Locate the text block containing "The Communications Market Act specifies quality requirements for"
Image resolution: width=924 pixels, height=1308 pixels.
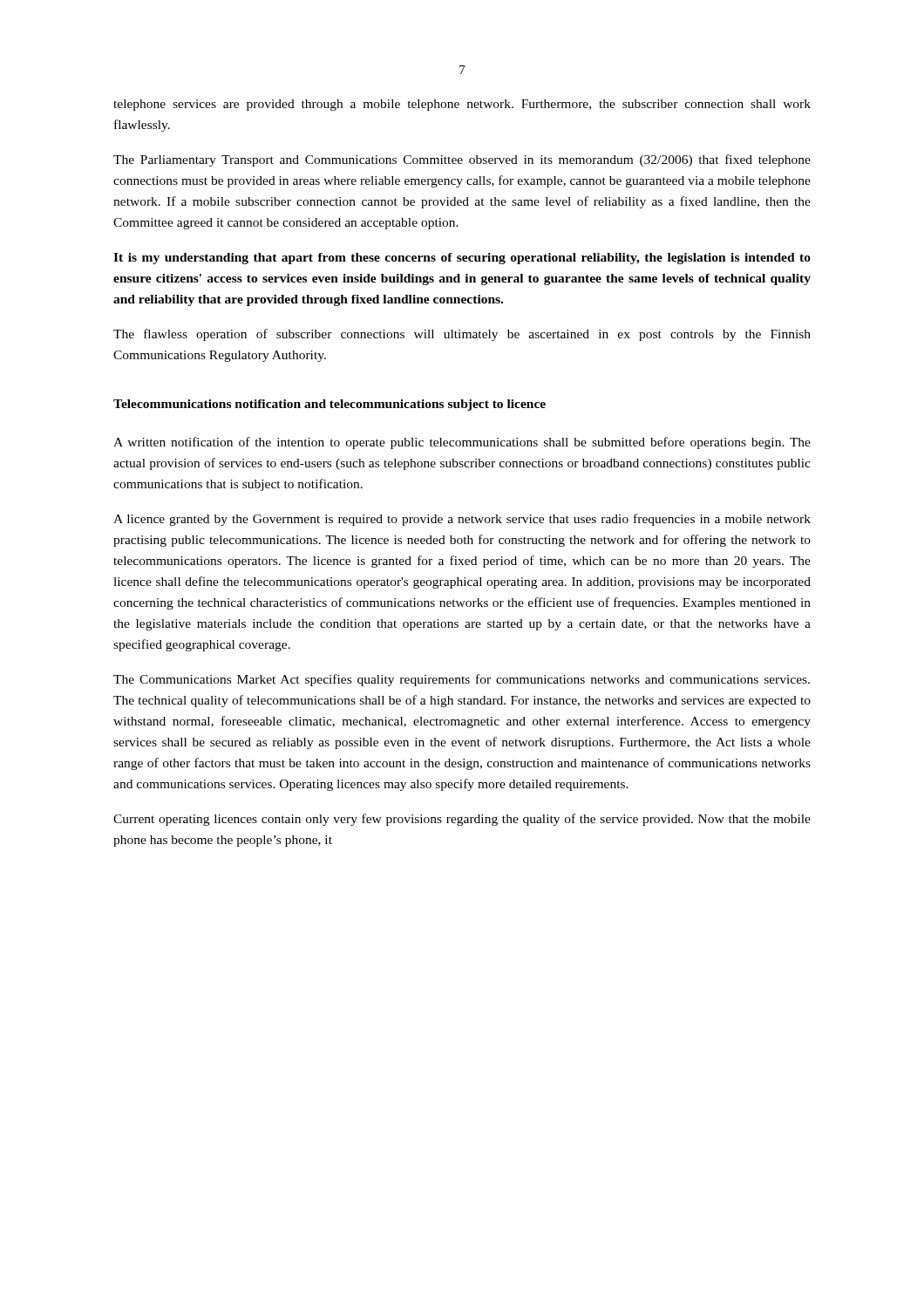pos(462,731)
